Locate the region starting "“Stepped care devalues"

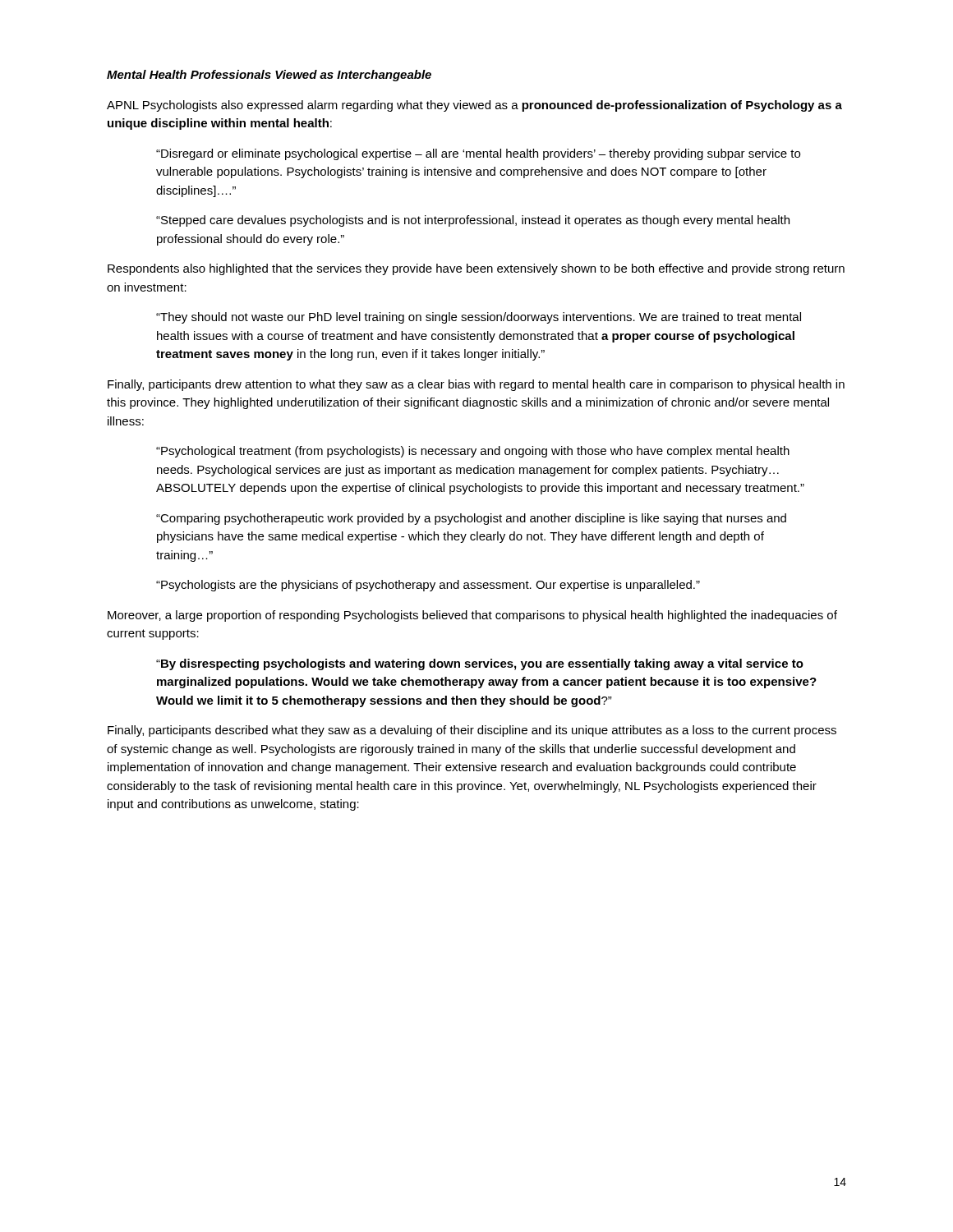(473, 229)
